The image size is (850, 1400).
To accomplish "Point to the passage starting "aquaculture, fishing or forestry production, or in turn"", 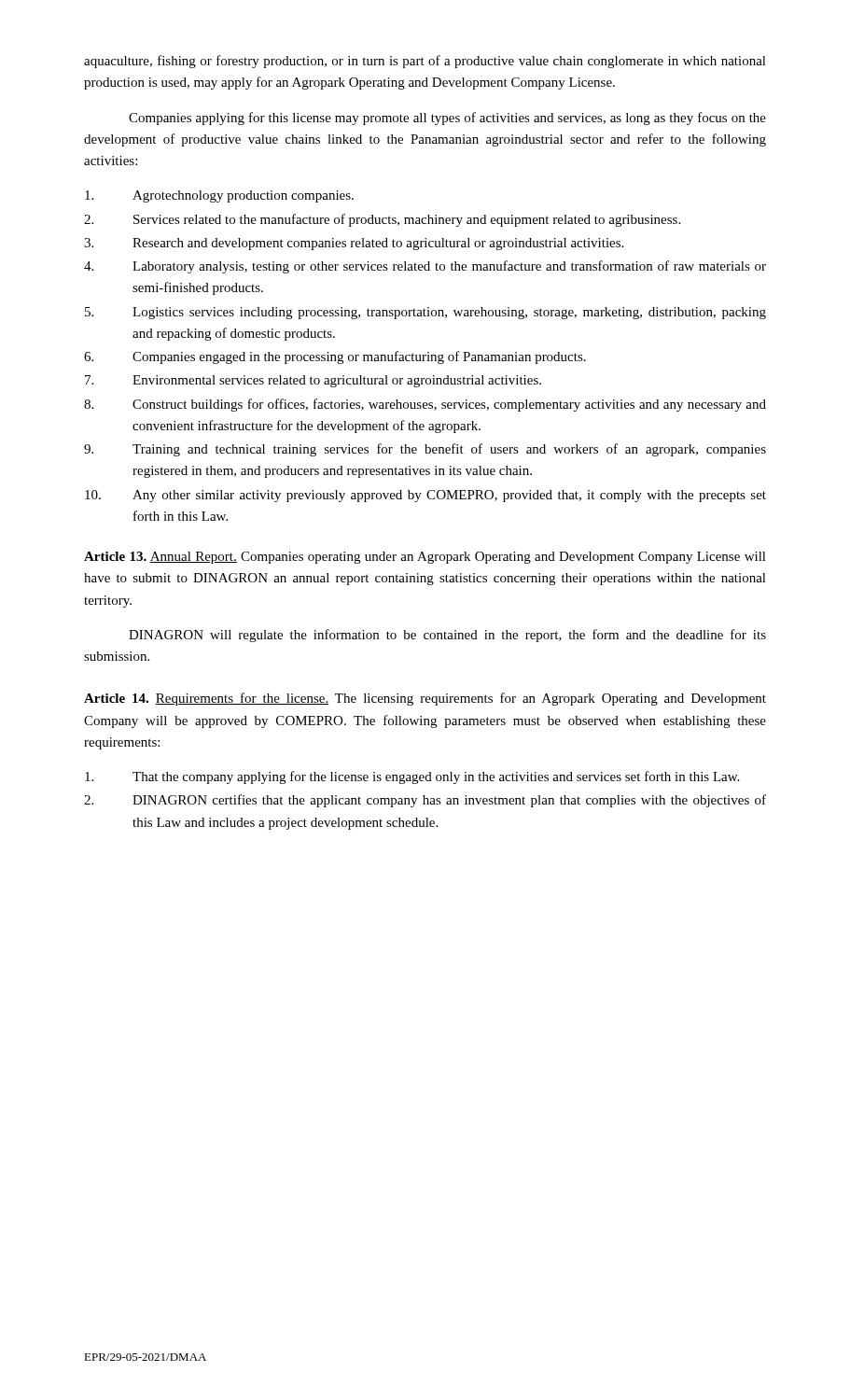I will tap(425, 72).
